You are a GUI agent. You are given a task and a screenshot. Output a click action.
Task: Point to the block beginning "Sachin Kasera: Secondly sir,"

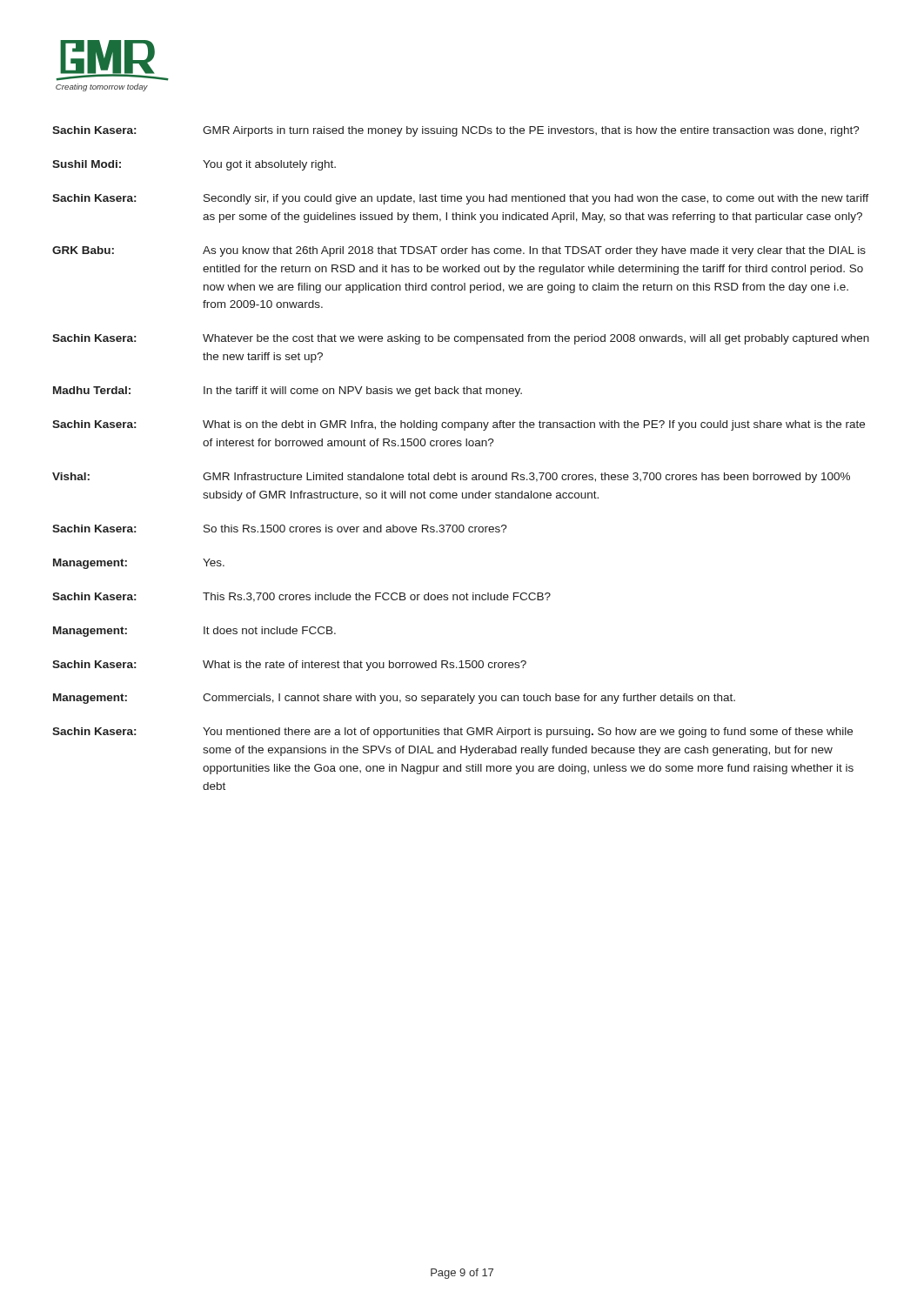(x=462, y=208)
